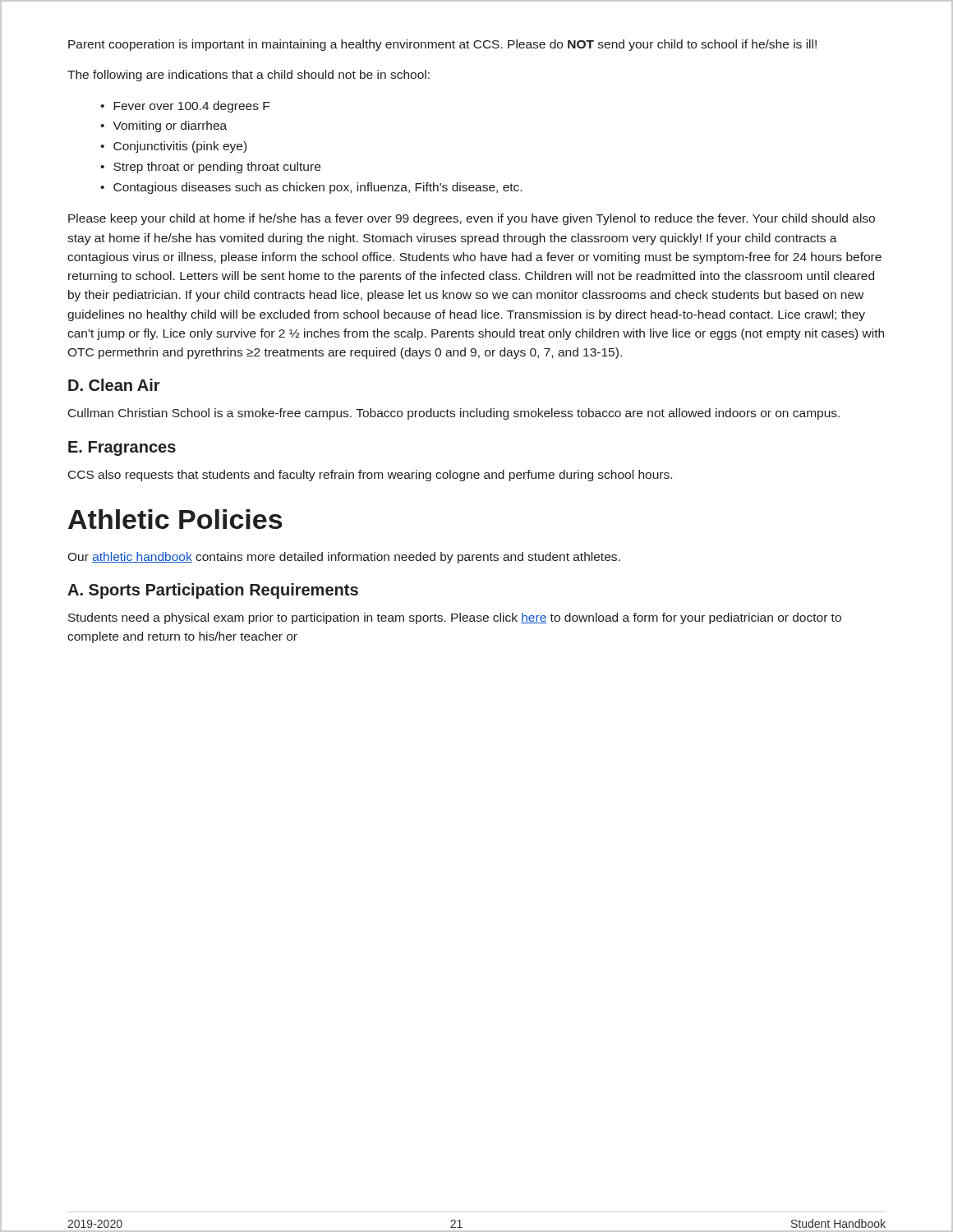Find the element starting "The following are indications that a child should"
Viewport: 953px width, 1232px height.
click(x=249, y=75)
